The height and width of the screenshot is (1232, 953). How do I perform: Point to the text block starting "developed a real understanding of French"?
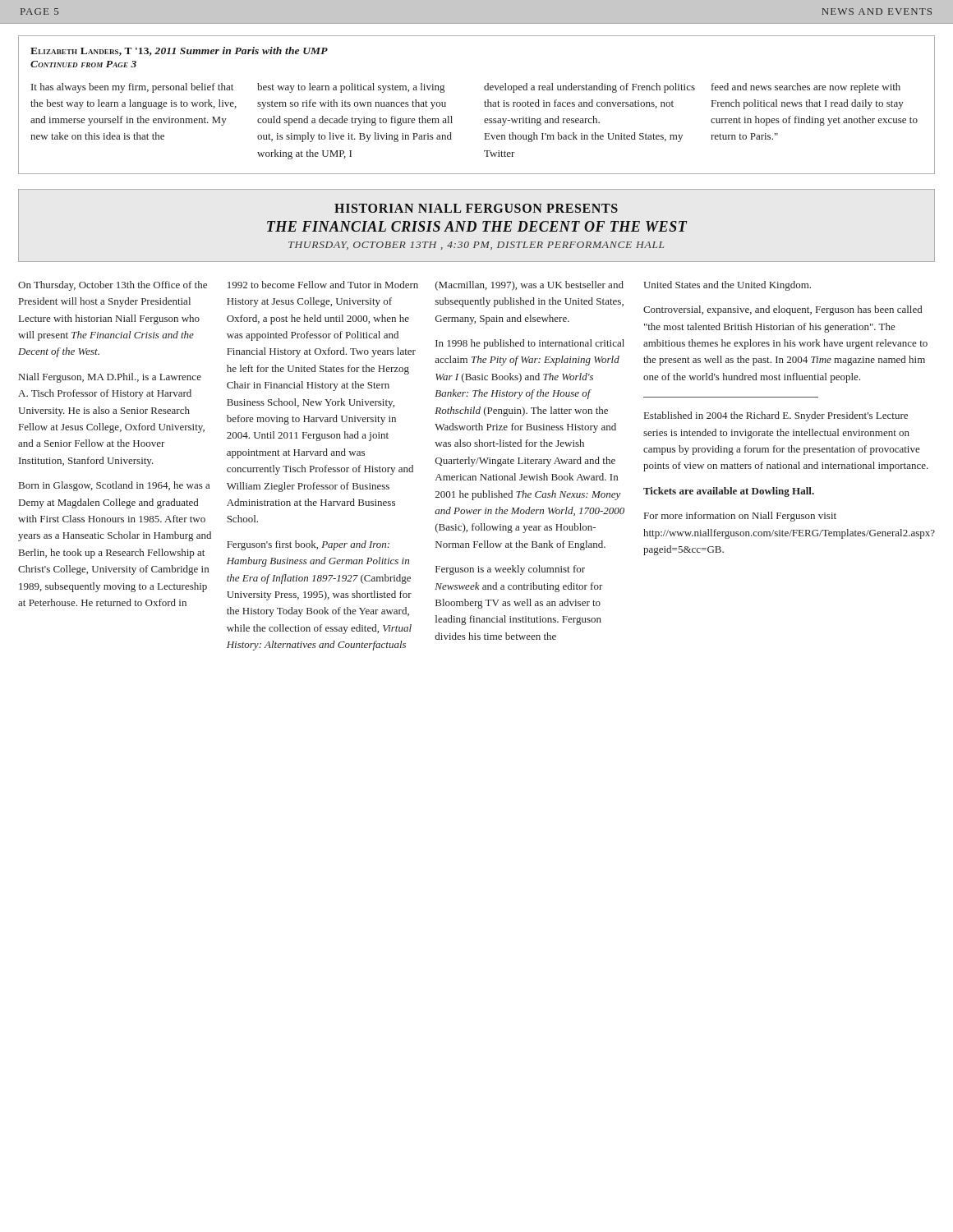point(590,120)
